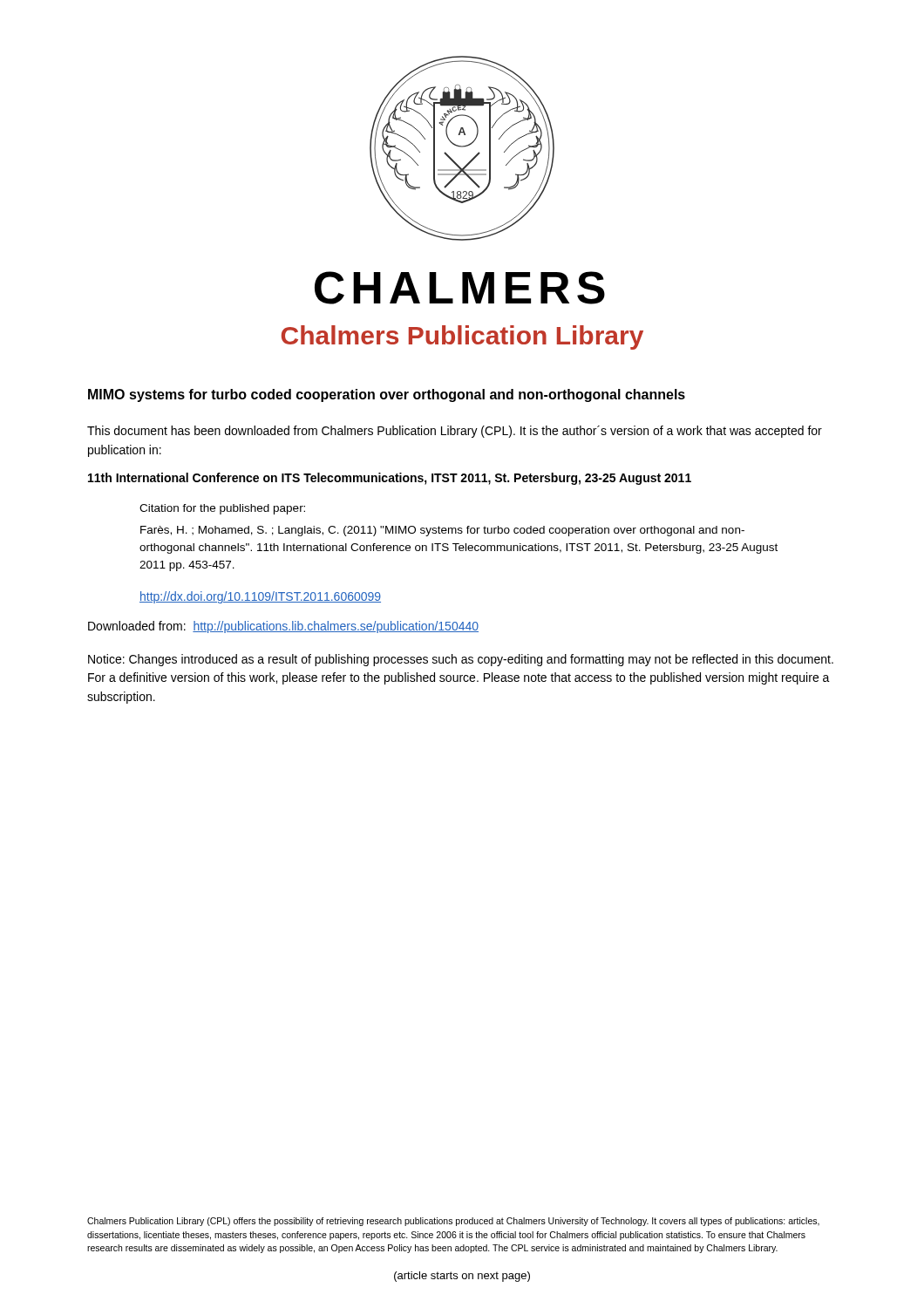This screenshot has width=924, height=1308.
Task: Click where it says "Downloaded from: http://publications.lib.chalmers.se/publication/150440"
Action: [283, 626]
